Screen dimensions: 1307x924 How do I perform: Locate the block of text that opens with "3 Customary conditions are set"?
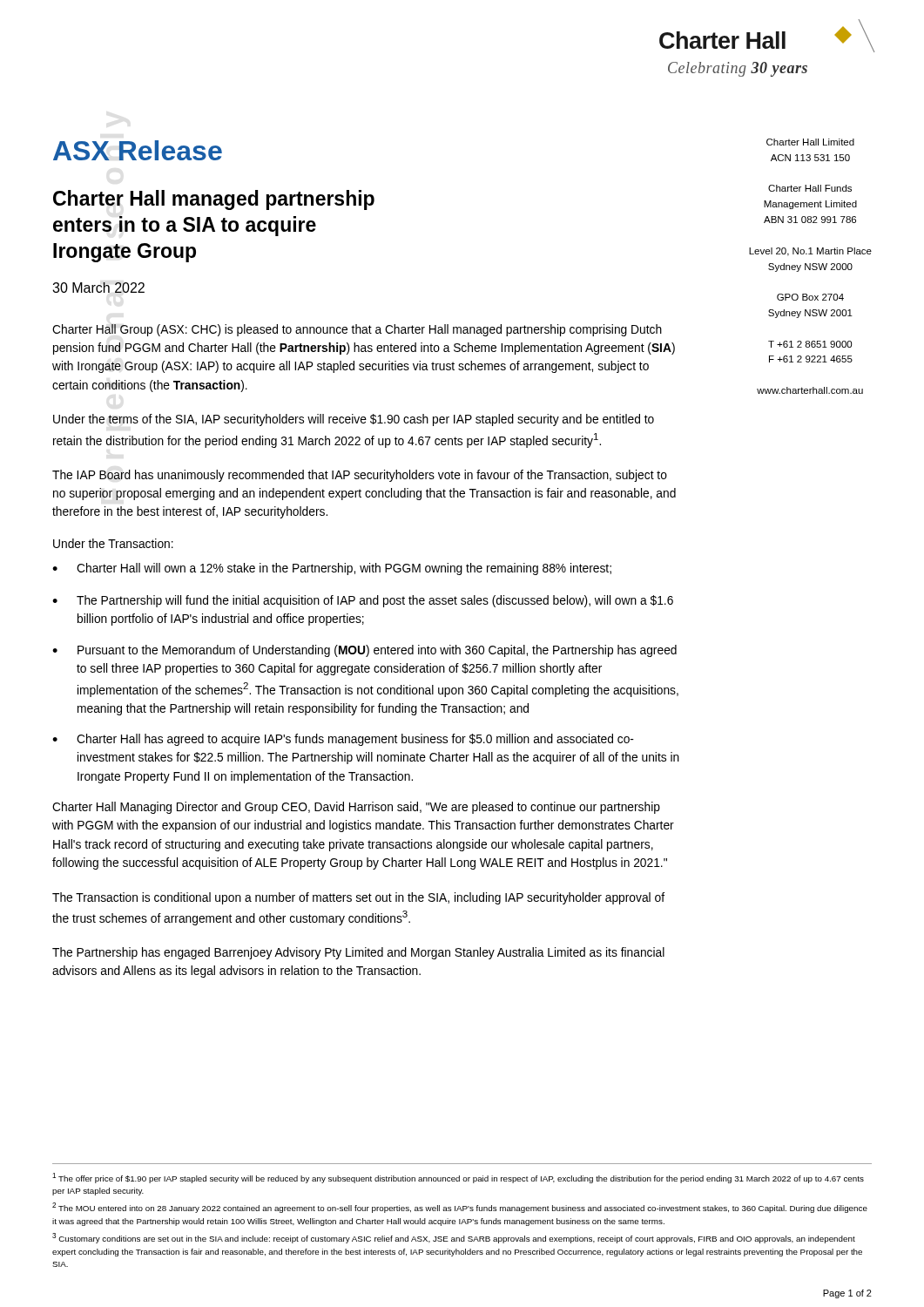click(x=457, y=1250)
